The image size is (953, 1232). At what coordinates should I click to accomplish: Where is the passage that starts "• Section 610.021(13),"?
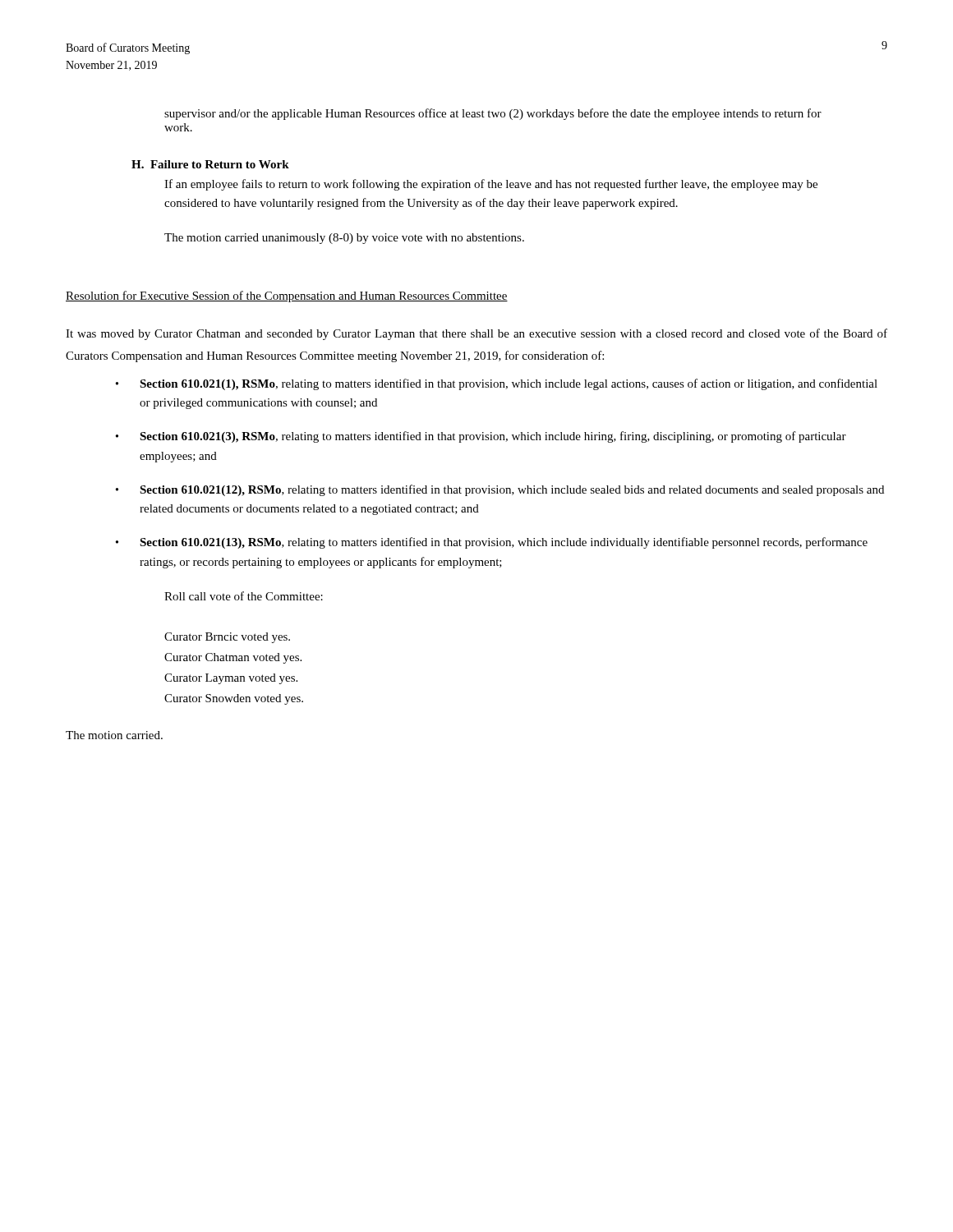[x=501, y=552]
